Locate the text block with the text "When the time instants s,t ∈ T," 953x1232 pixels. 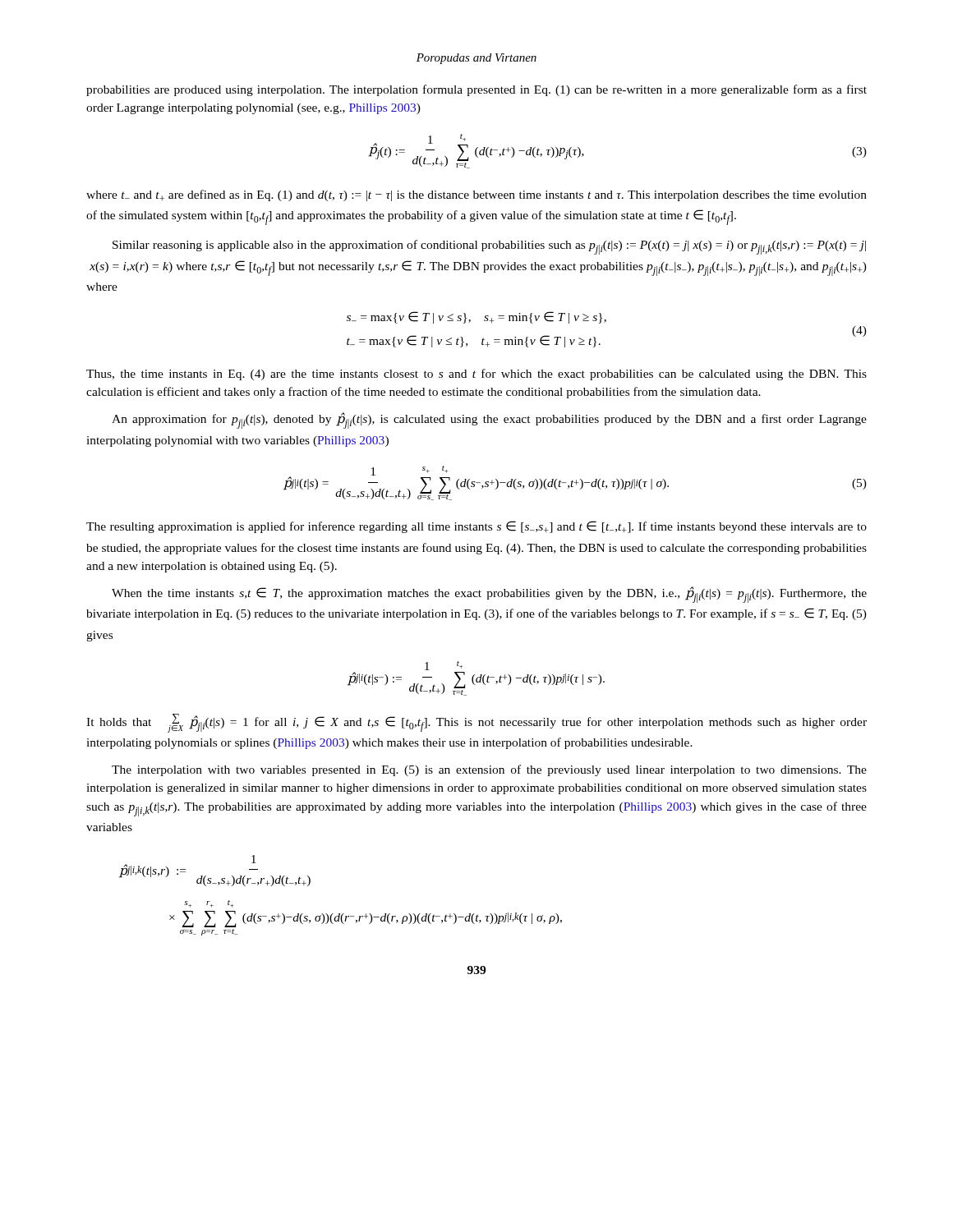[x=476, y=613]
